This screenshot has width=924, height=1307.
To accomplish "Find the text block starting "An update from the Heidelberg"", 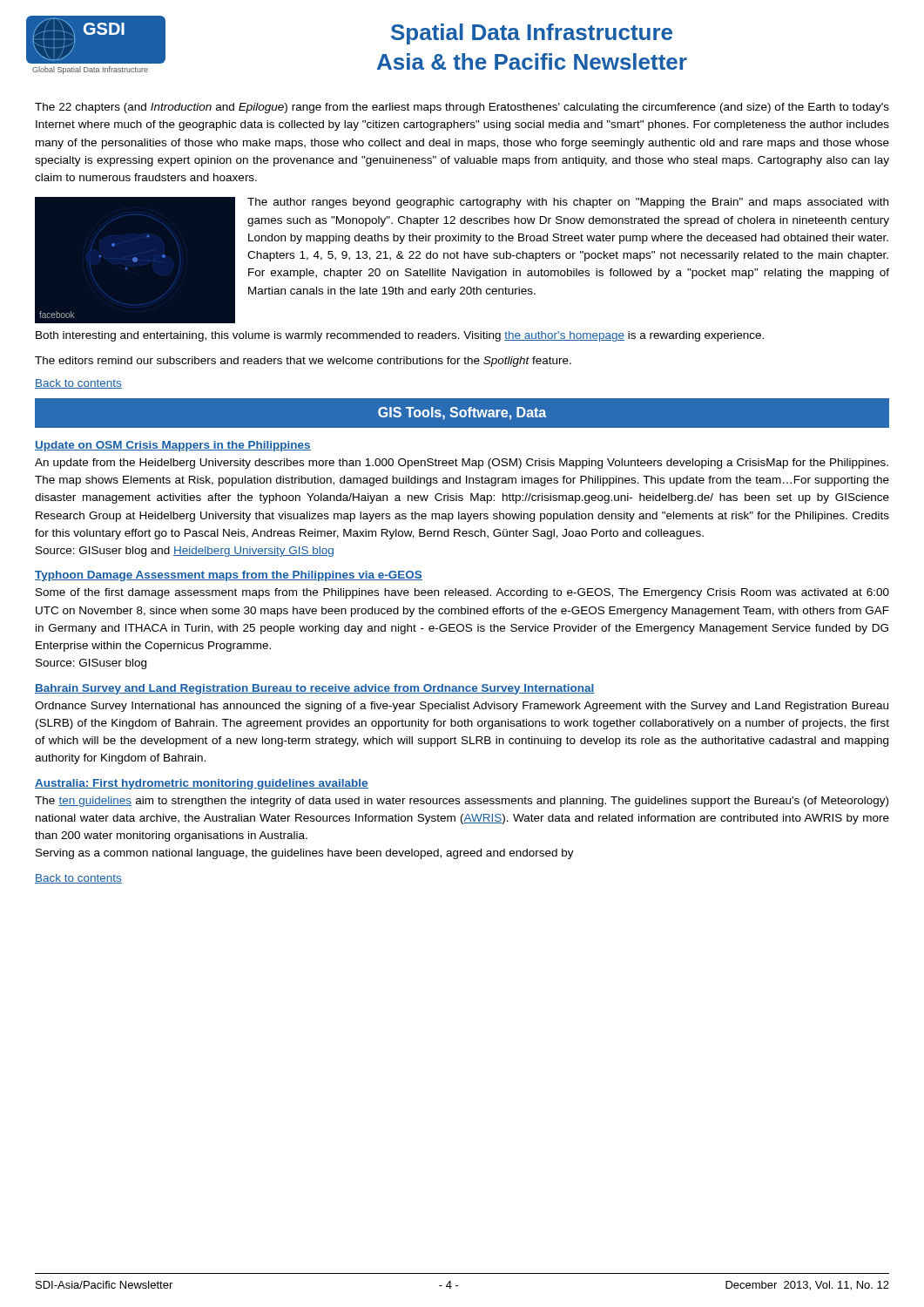I will [x=462, y=506].
